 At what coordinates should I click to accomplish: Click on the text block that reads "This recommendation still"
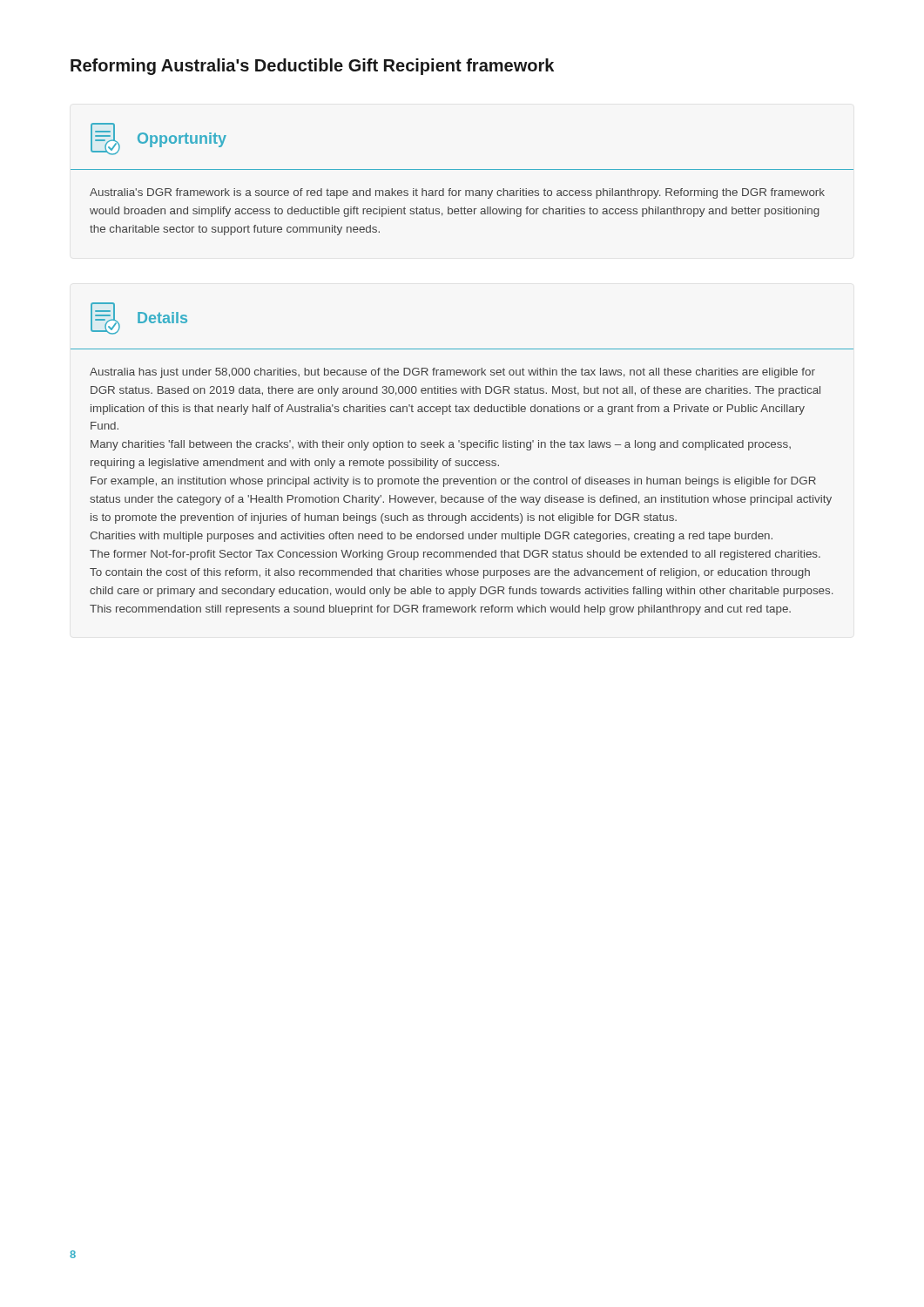pyautogui.click(x=462, y=609)
